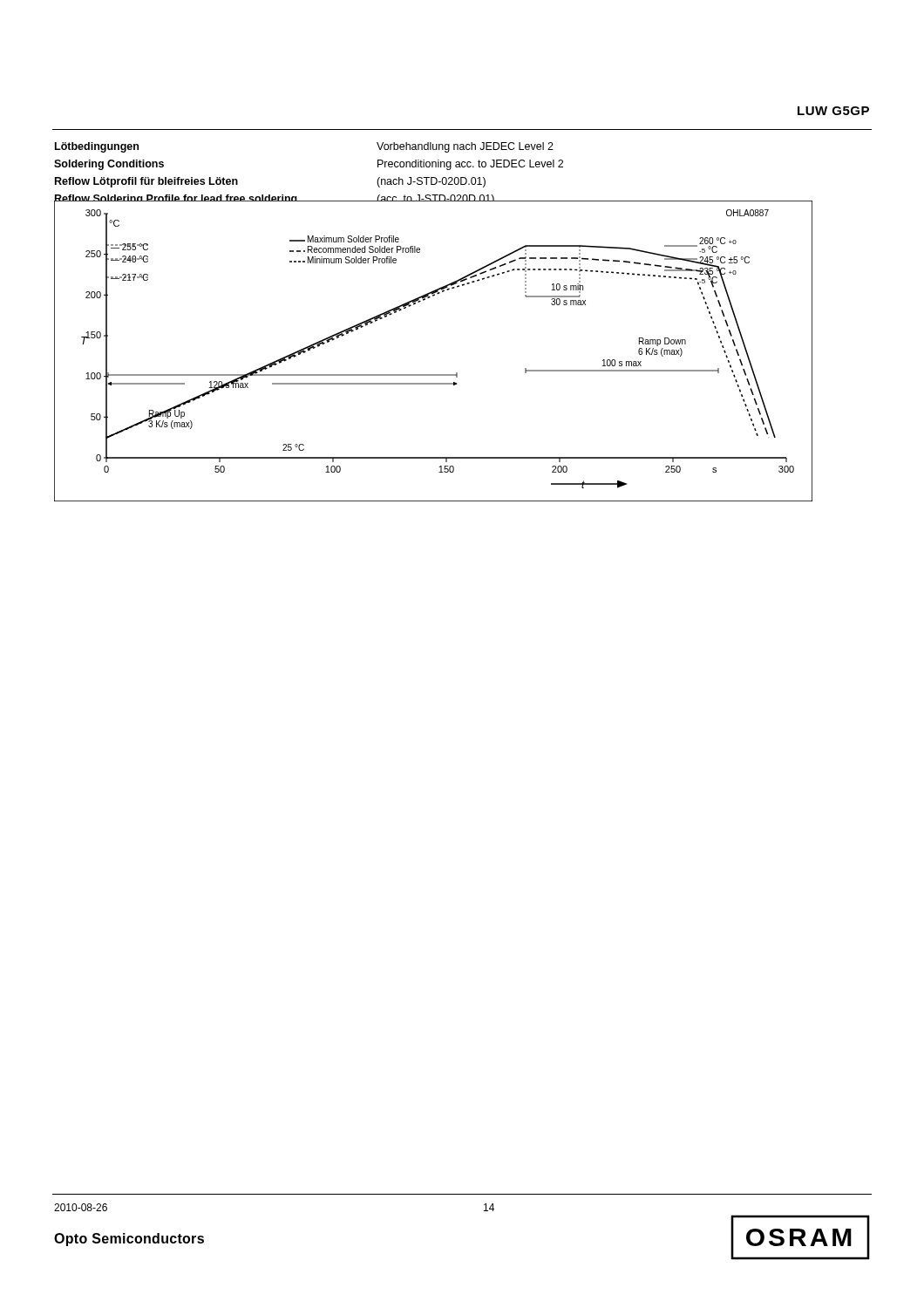Locate the logo
This screenshot has width=924, height=1308.
800,1239
